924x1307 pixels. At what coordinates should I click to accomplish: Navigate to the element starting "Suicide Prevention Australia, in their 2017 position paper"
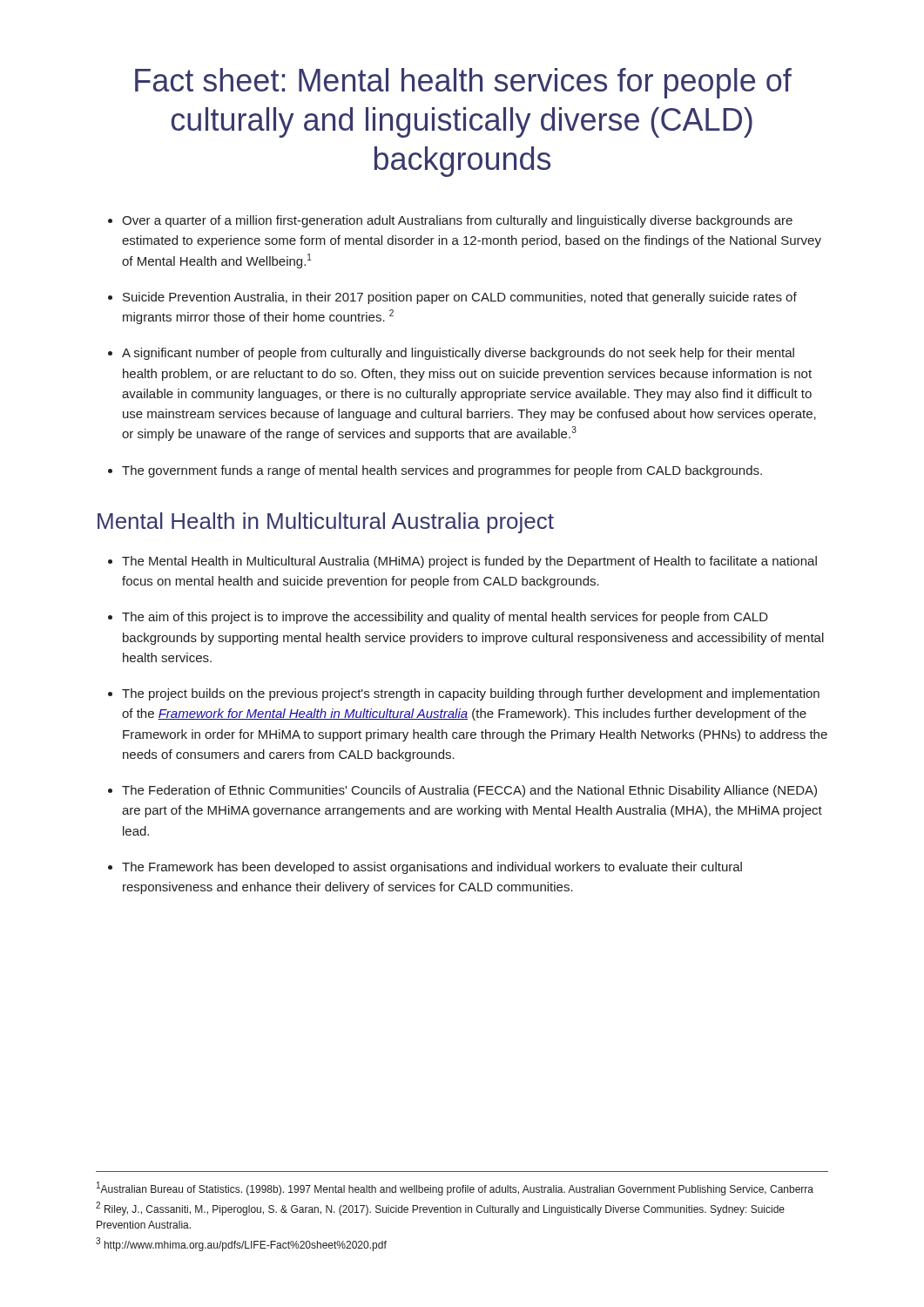tap(459, 307)
